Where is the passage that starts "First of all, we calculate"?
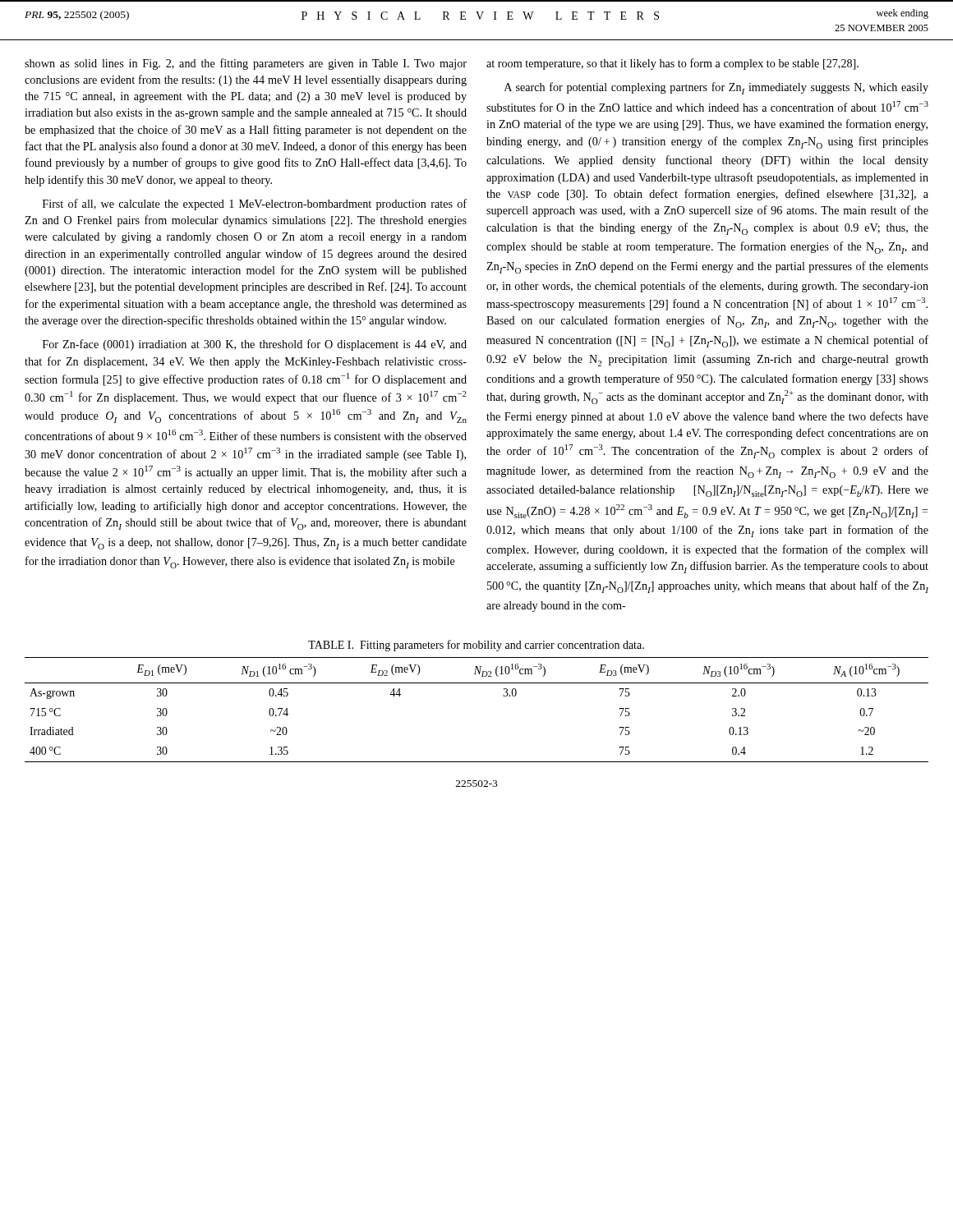 pos(246,262)
